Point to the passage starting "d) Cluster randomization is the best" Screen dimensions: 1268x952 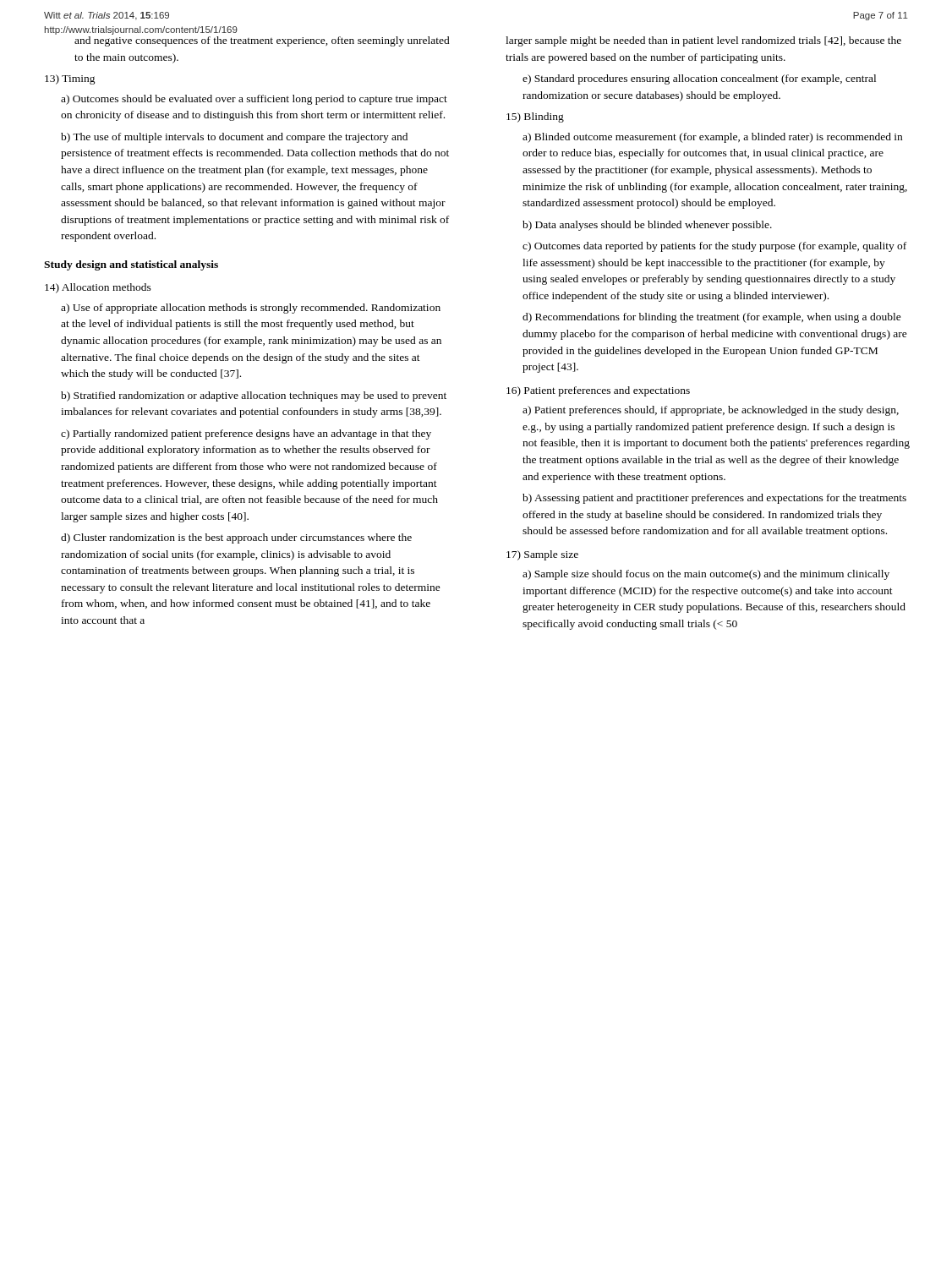tap(251, 579)
